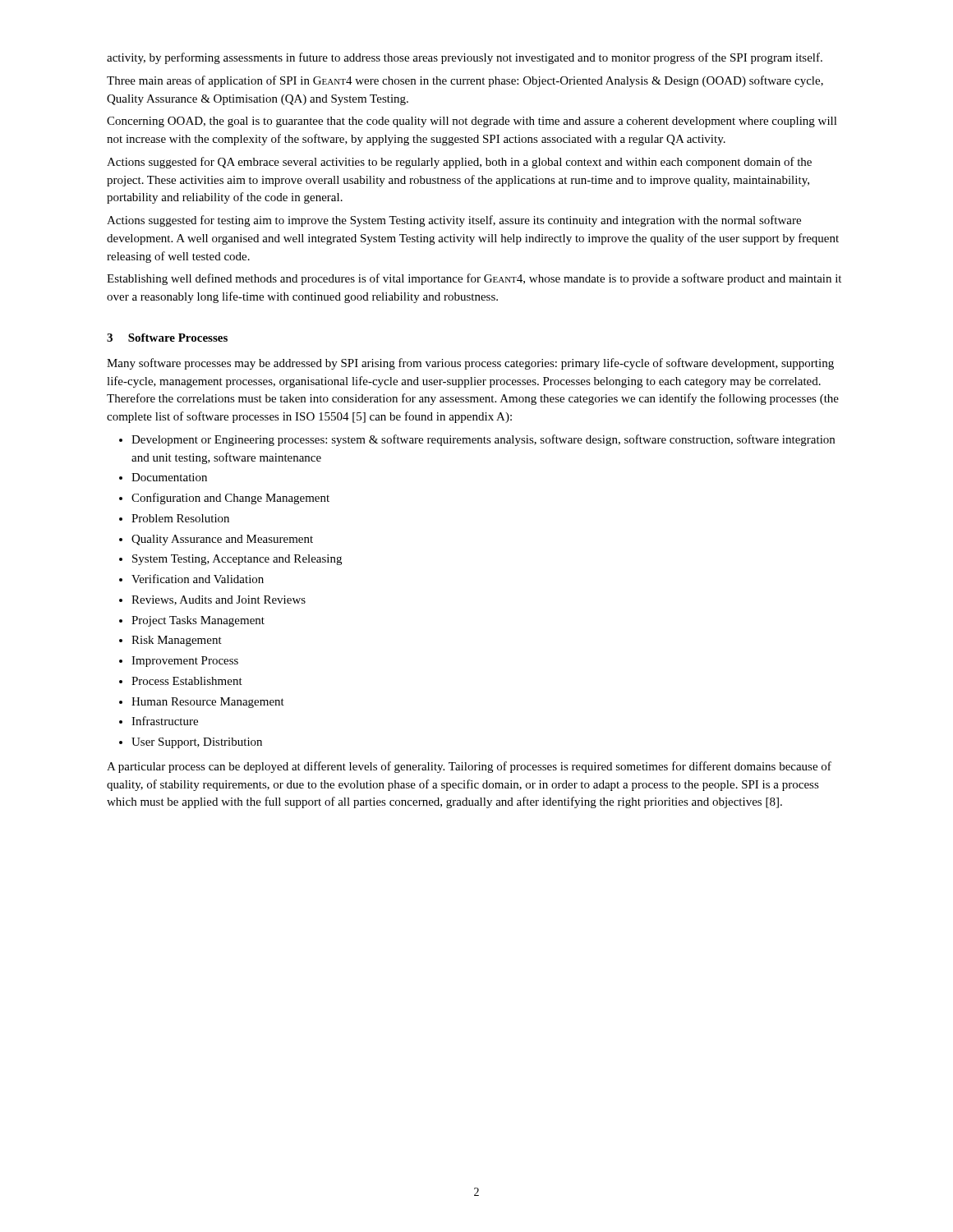Click the passage that begins "System Testing, Acceptance and"
This screenshot has width=953, height=1232.
237,559
